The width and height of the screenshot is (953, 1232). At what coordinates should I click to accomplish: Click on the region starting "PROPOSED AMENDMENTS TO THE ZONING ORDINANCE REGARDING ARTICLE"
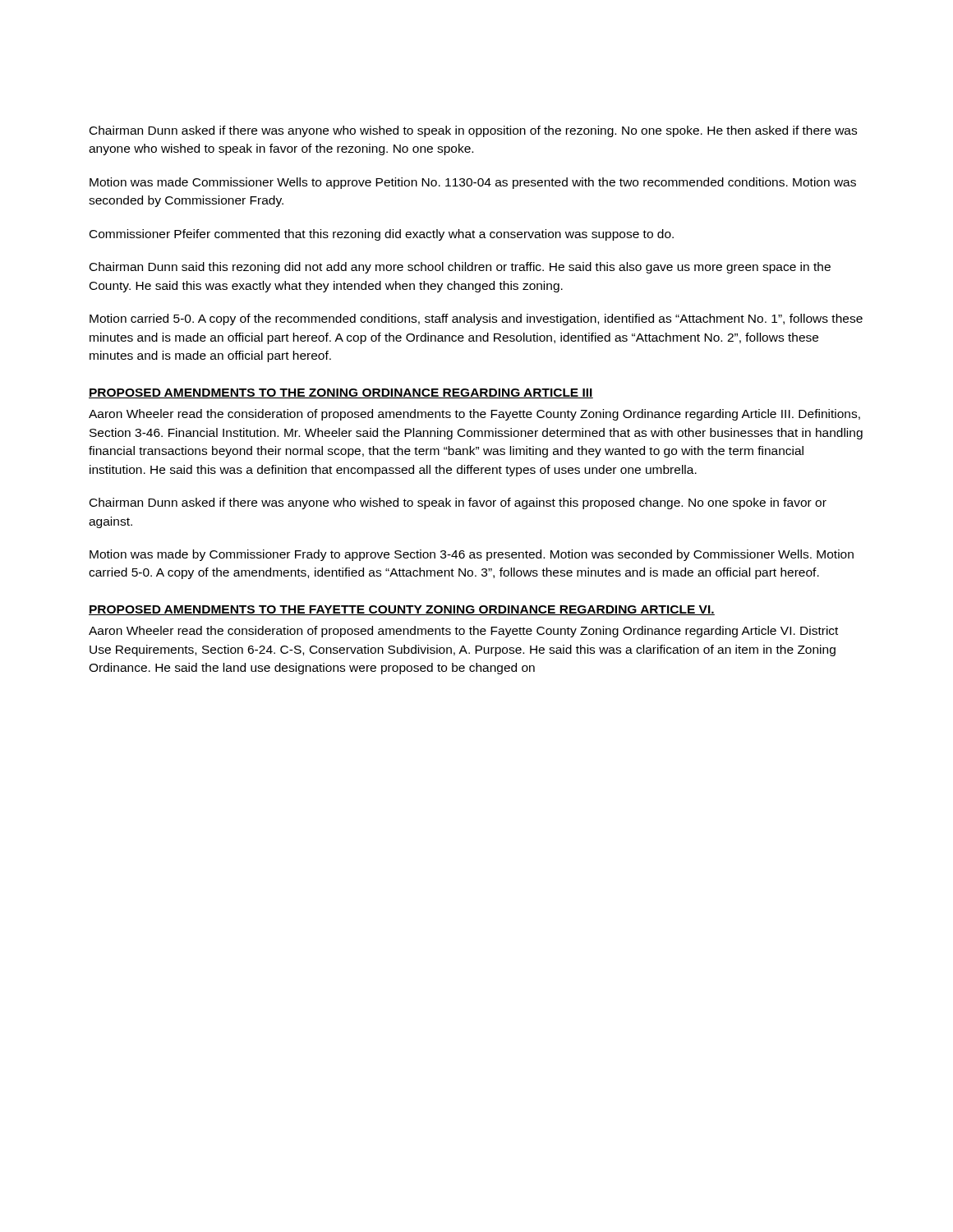click(x=341, y=392)
